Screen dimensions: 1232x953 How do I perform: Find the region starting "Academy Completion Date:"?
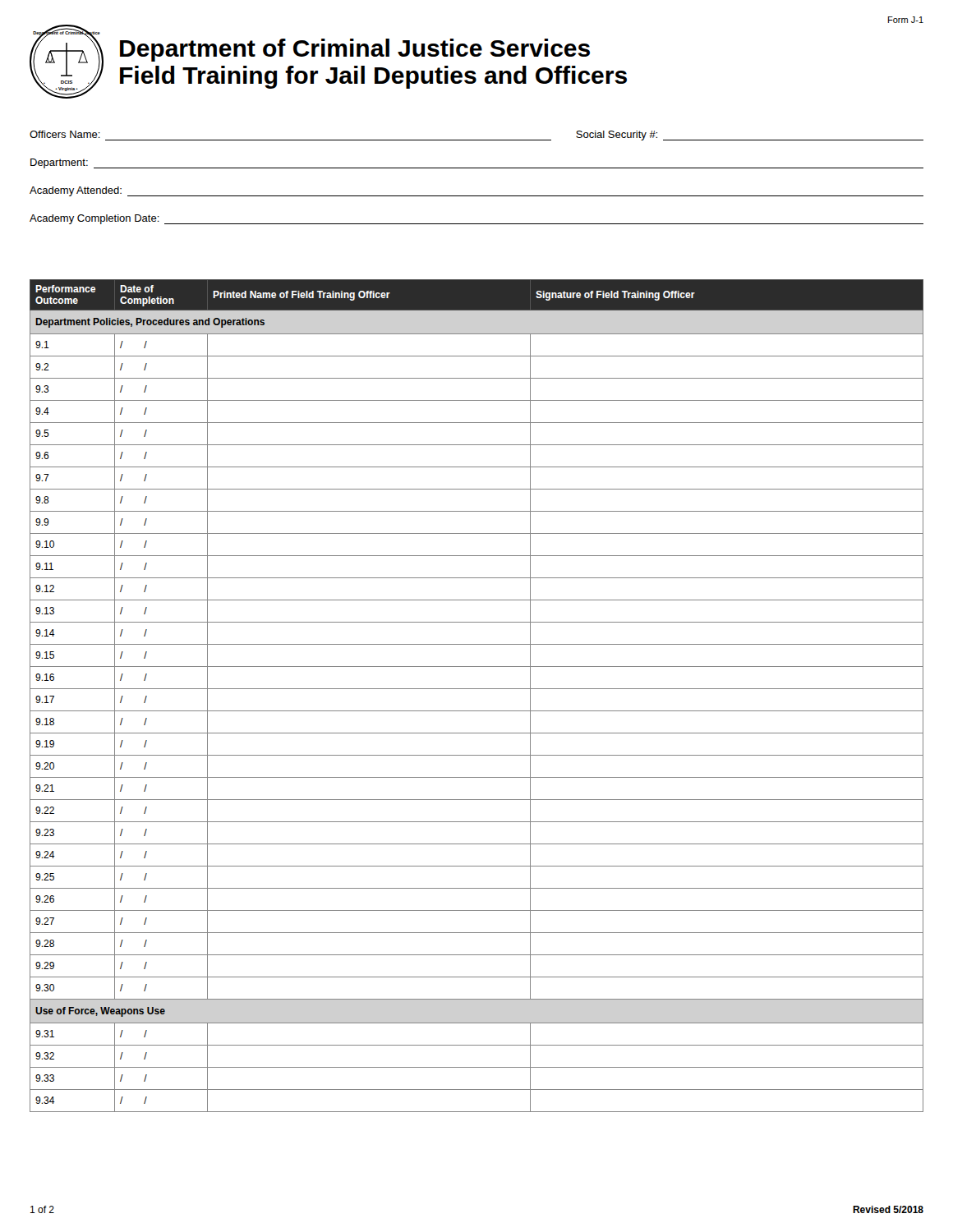pyautogui.click(x=476, y=218)
